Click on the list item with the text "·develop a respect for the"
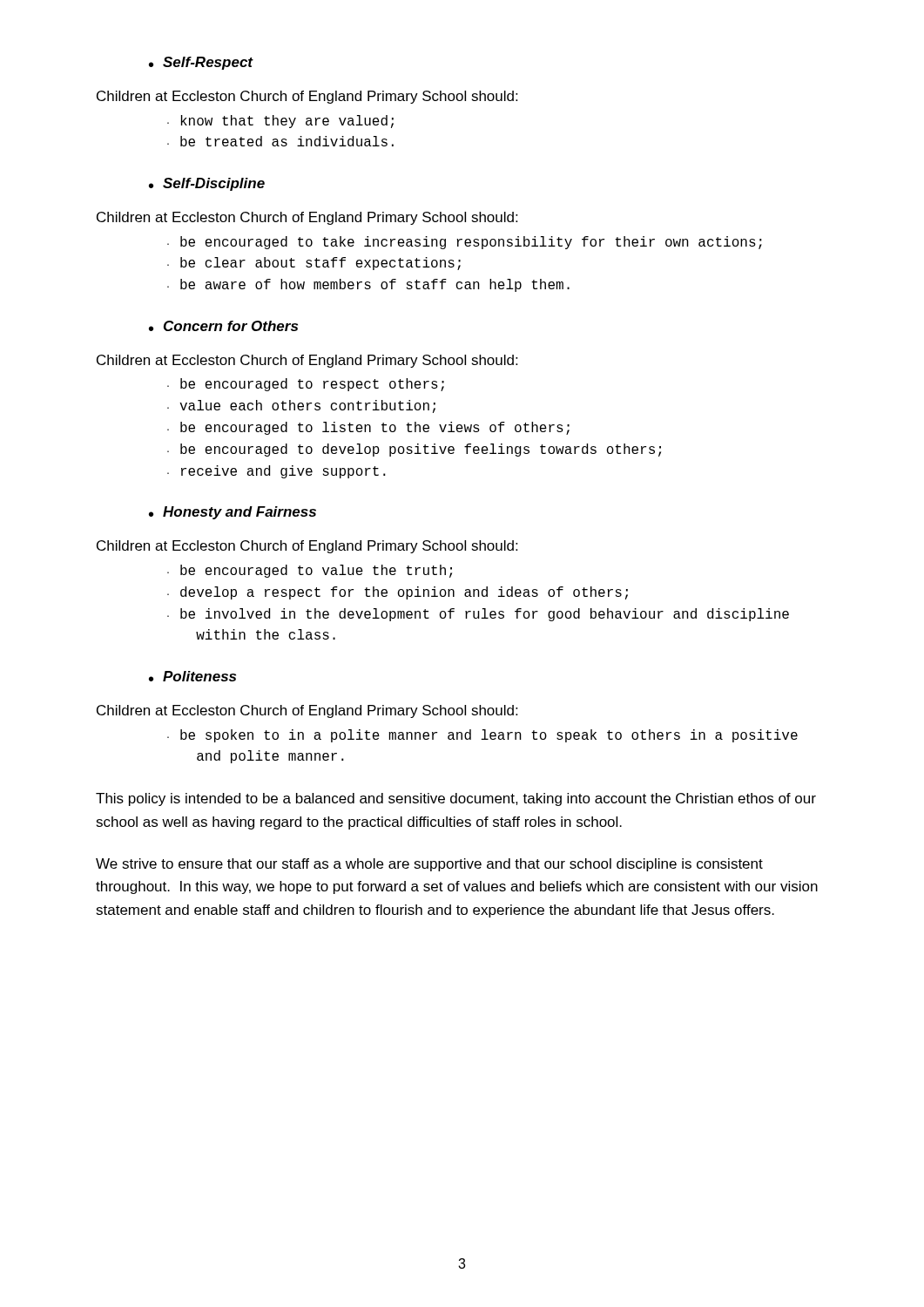 point(398,594)
